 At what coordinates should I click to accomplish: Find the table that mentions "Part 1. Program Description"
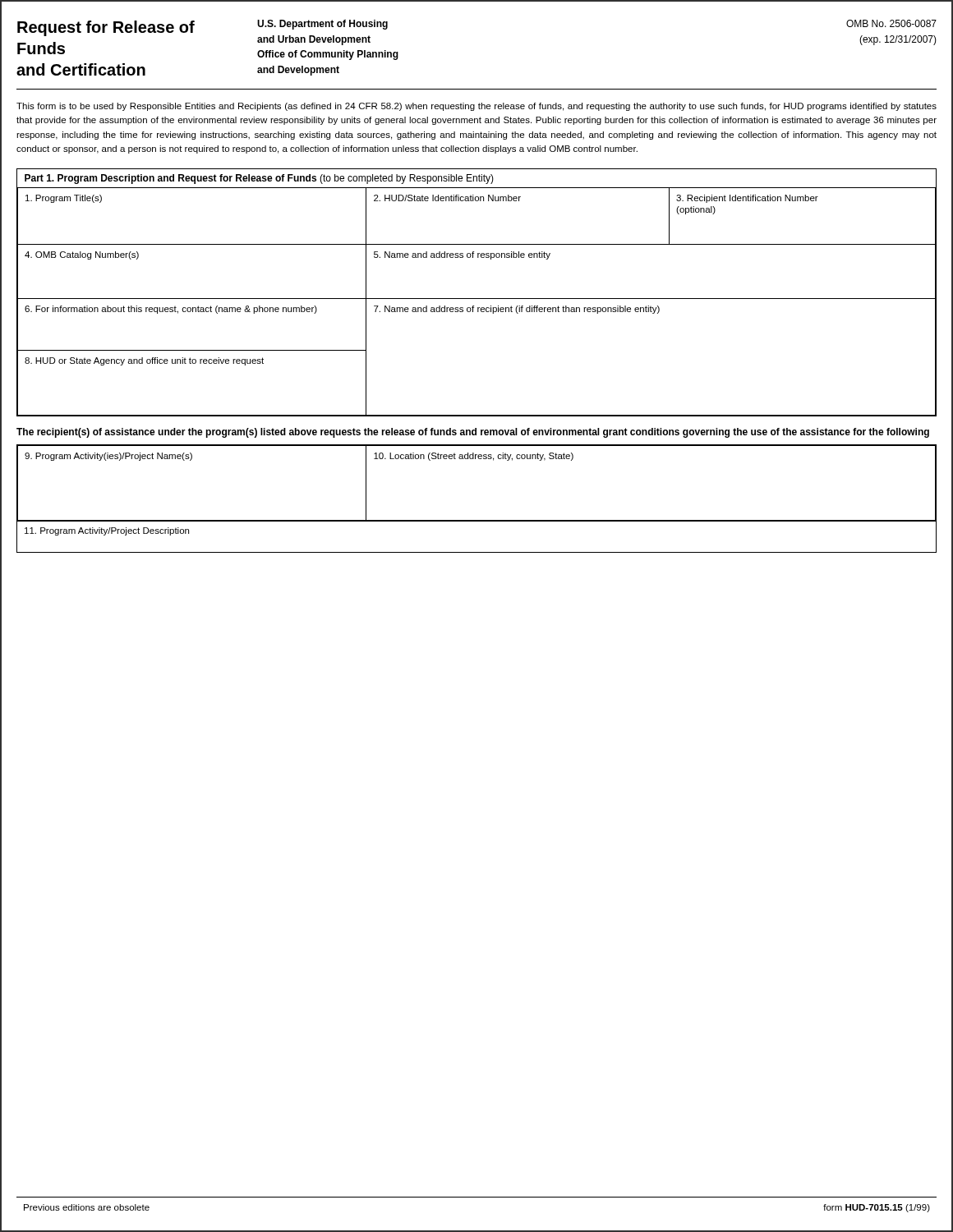[x=476, y=292]
